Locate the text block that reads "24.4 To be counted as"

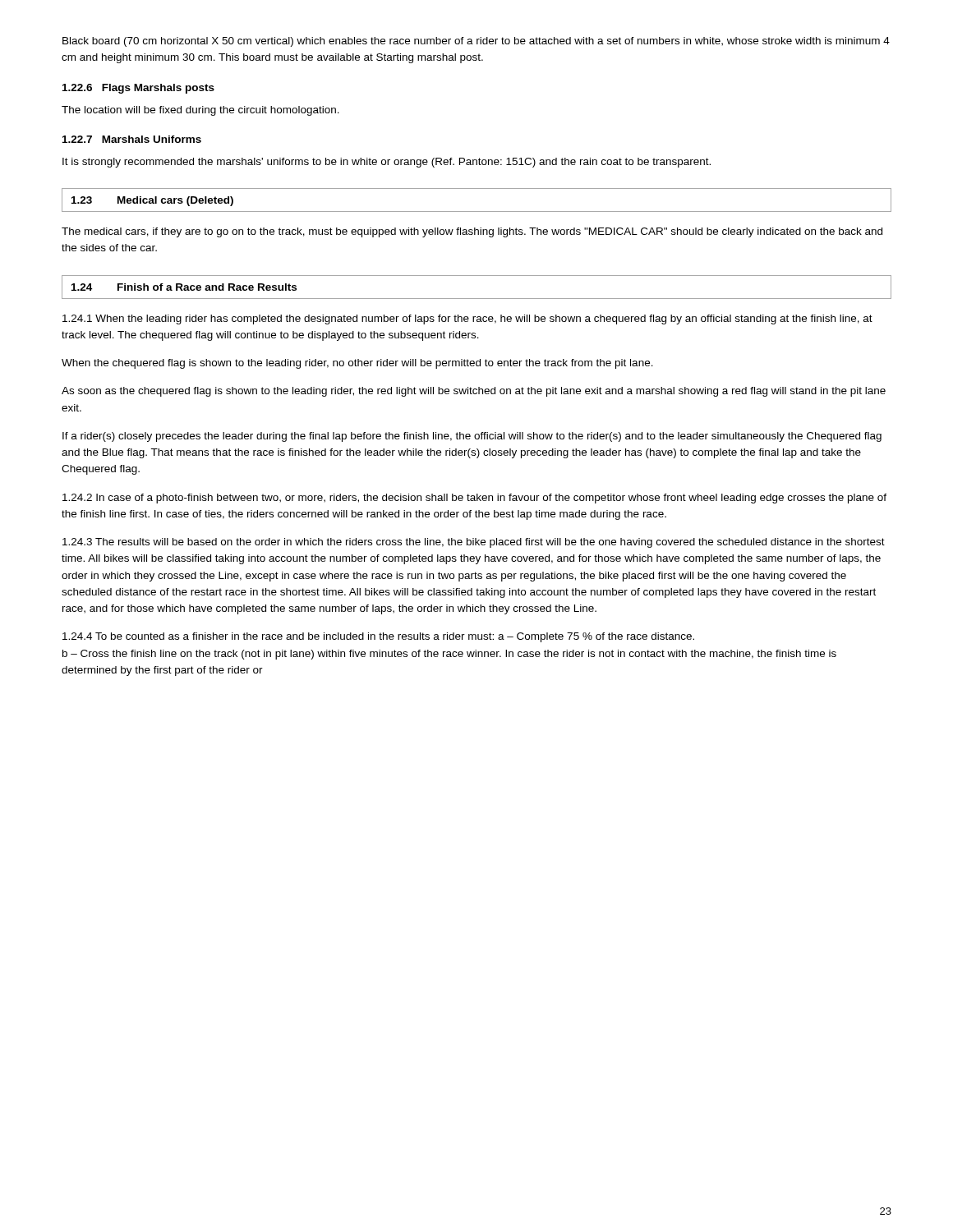coord(449,653)
